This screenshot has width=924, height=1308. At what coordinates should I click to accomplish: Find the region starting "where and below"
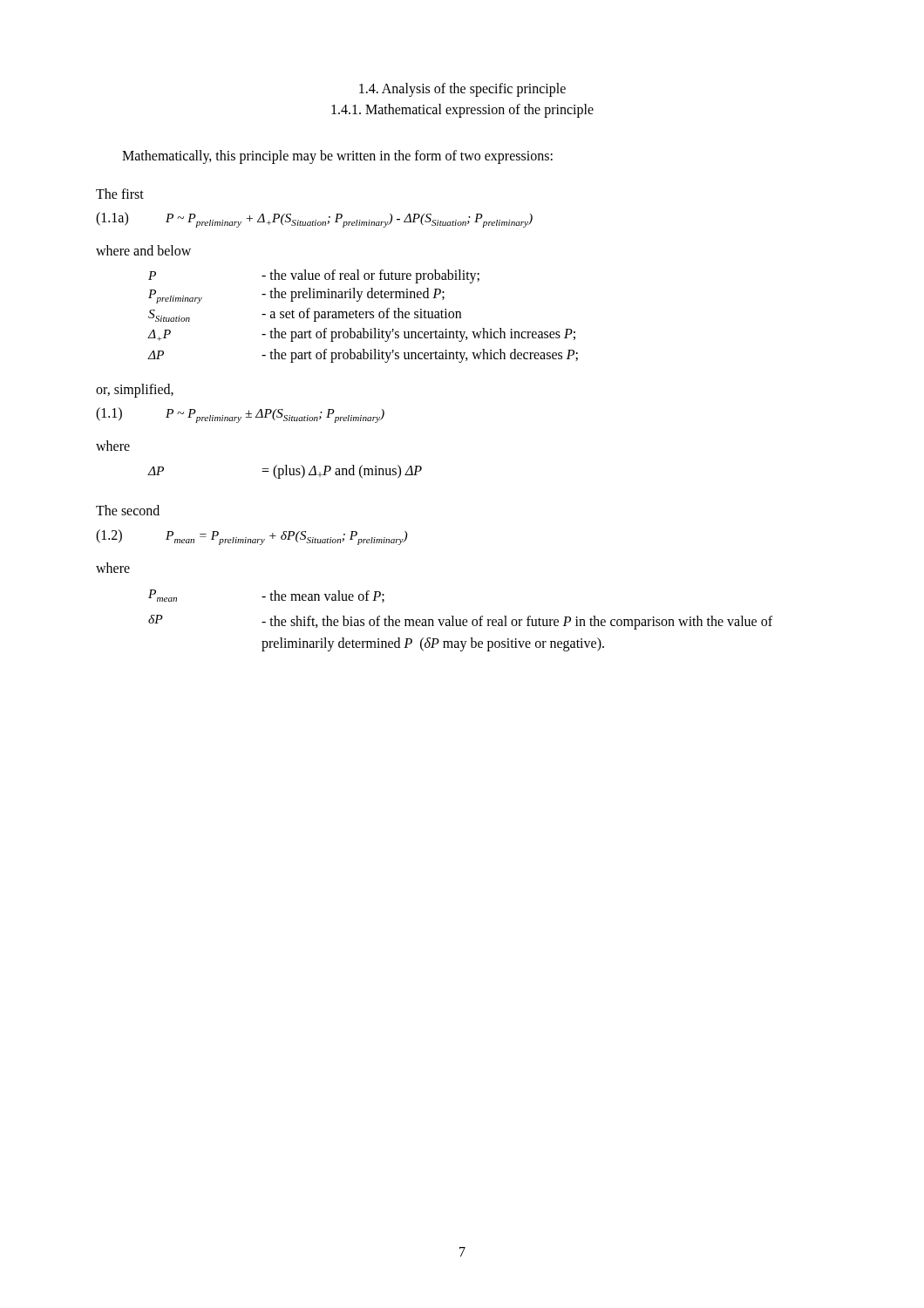point(144,251)
